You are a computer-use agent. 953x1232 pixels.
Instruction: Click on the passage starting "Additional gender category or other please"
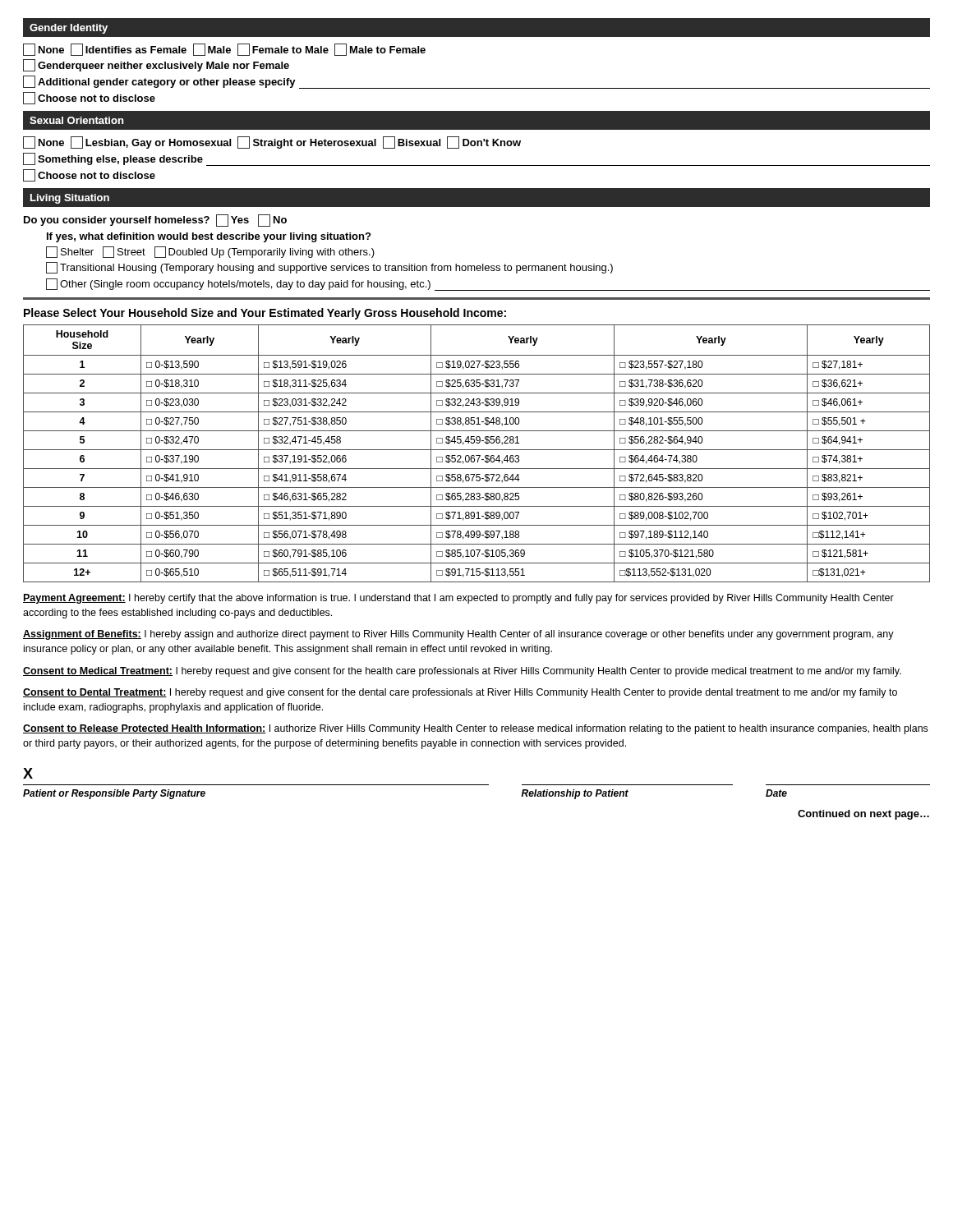tap(476, 82)
